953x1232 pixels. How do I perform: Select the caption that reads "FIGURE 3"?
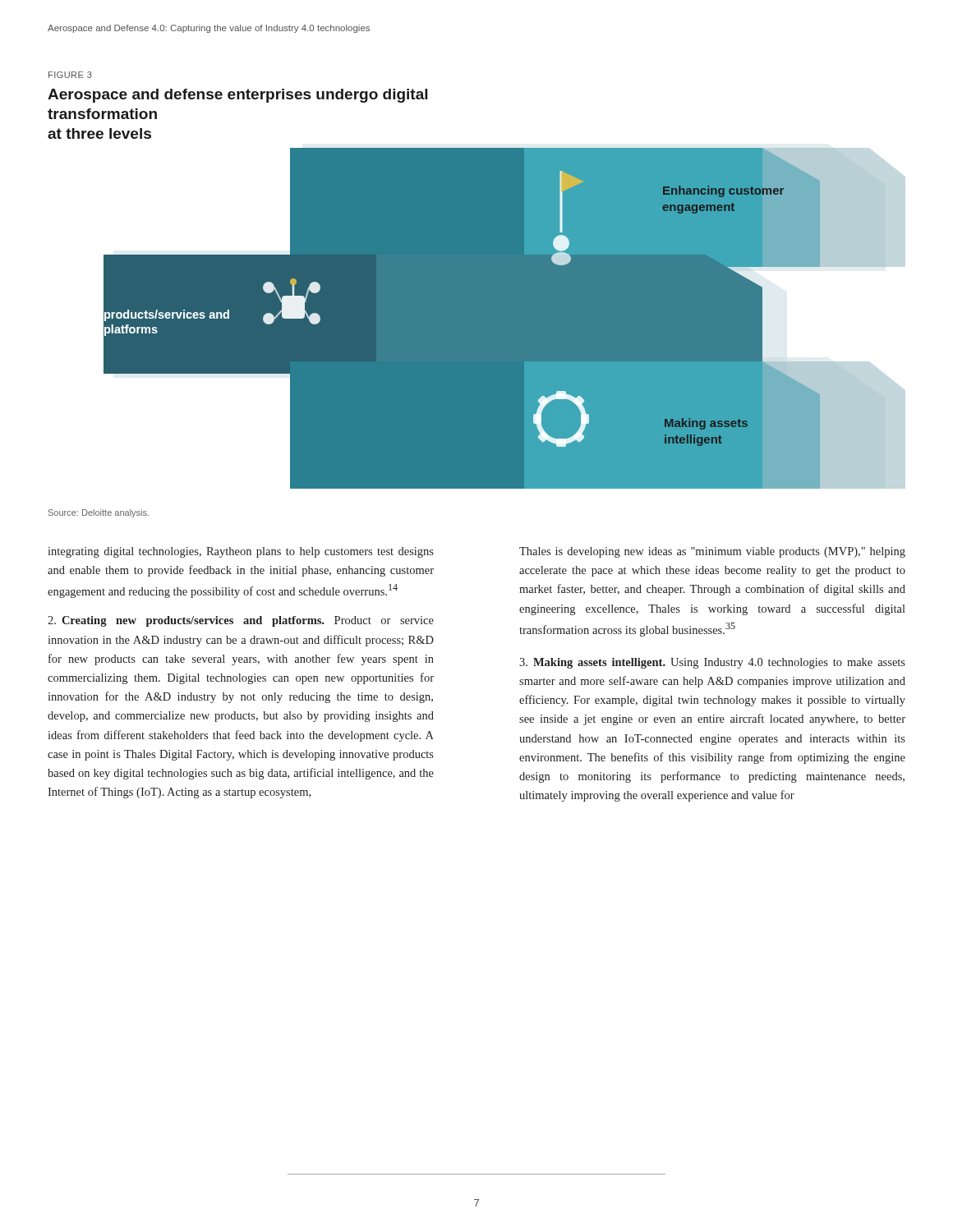[x=70, y=75]
